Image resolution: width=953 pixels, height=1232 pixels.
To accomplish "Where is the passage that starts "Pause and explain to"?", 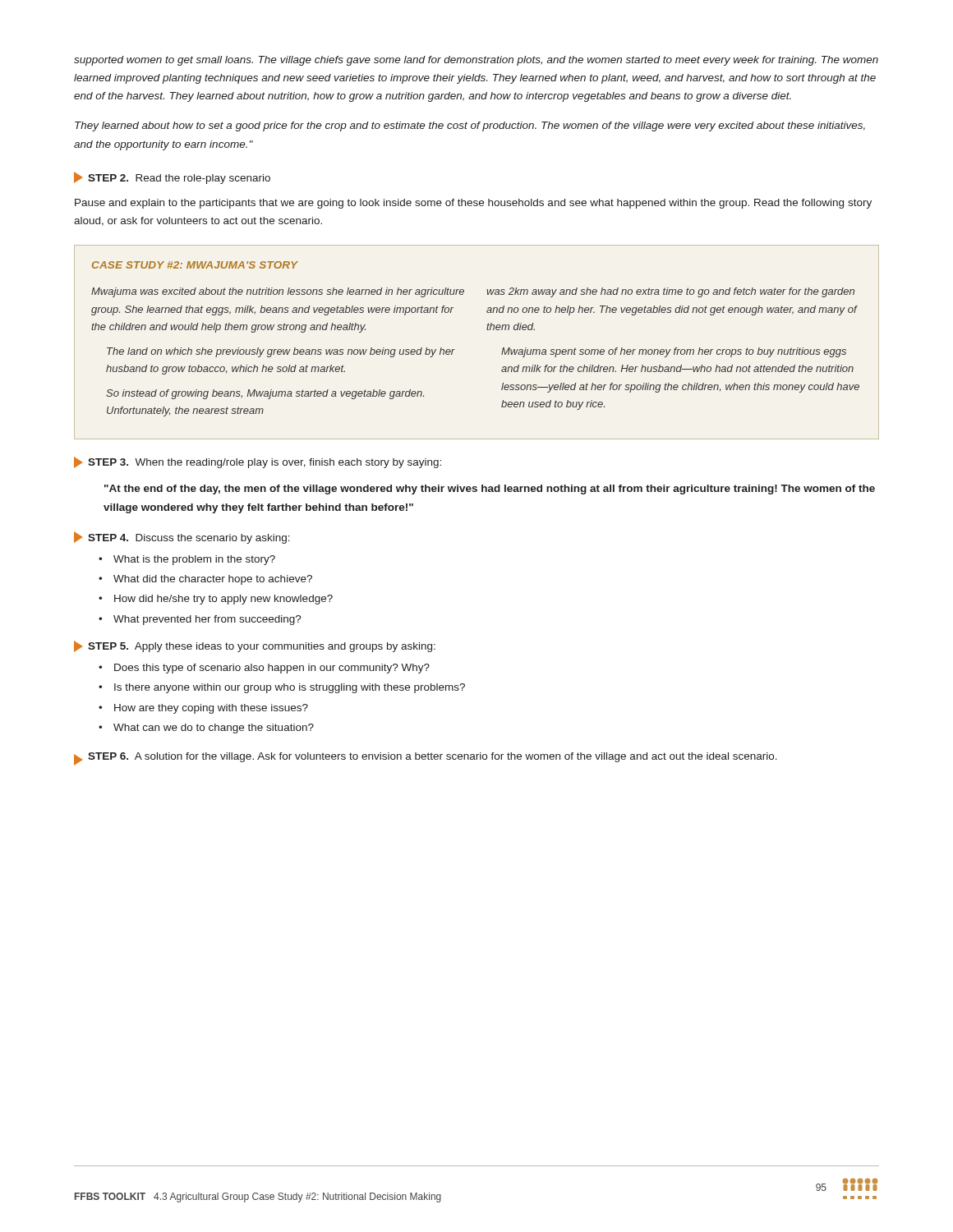I will (x=473, y=211).
